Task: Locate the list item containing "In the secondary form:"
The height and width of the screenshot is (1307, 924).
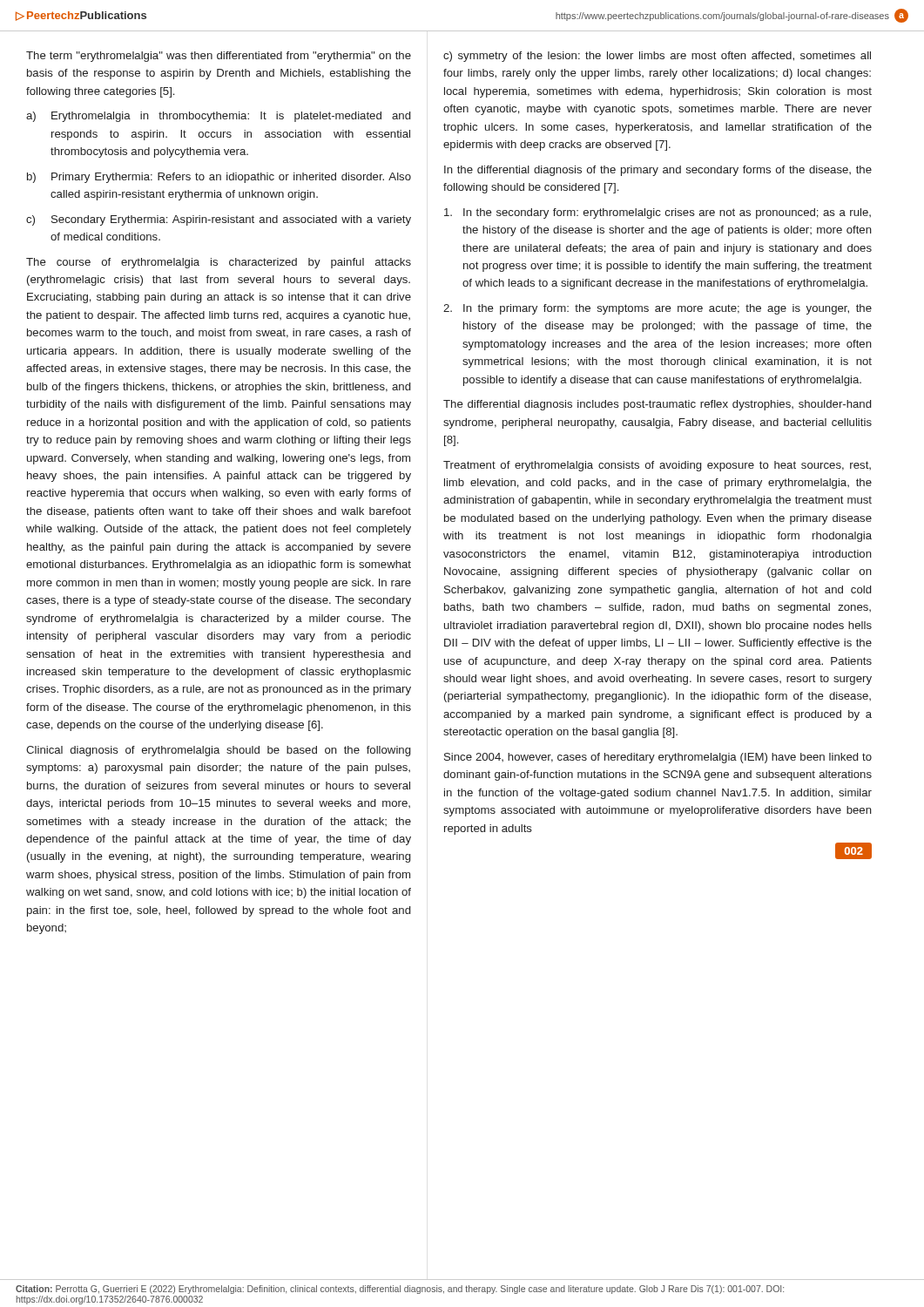Action: pos(657,248)
